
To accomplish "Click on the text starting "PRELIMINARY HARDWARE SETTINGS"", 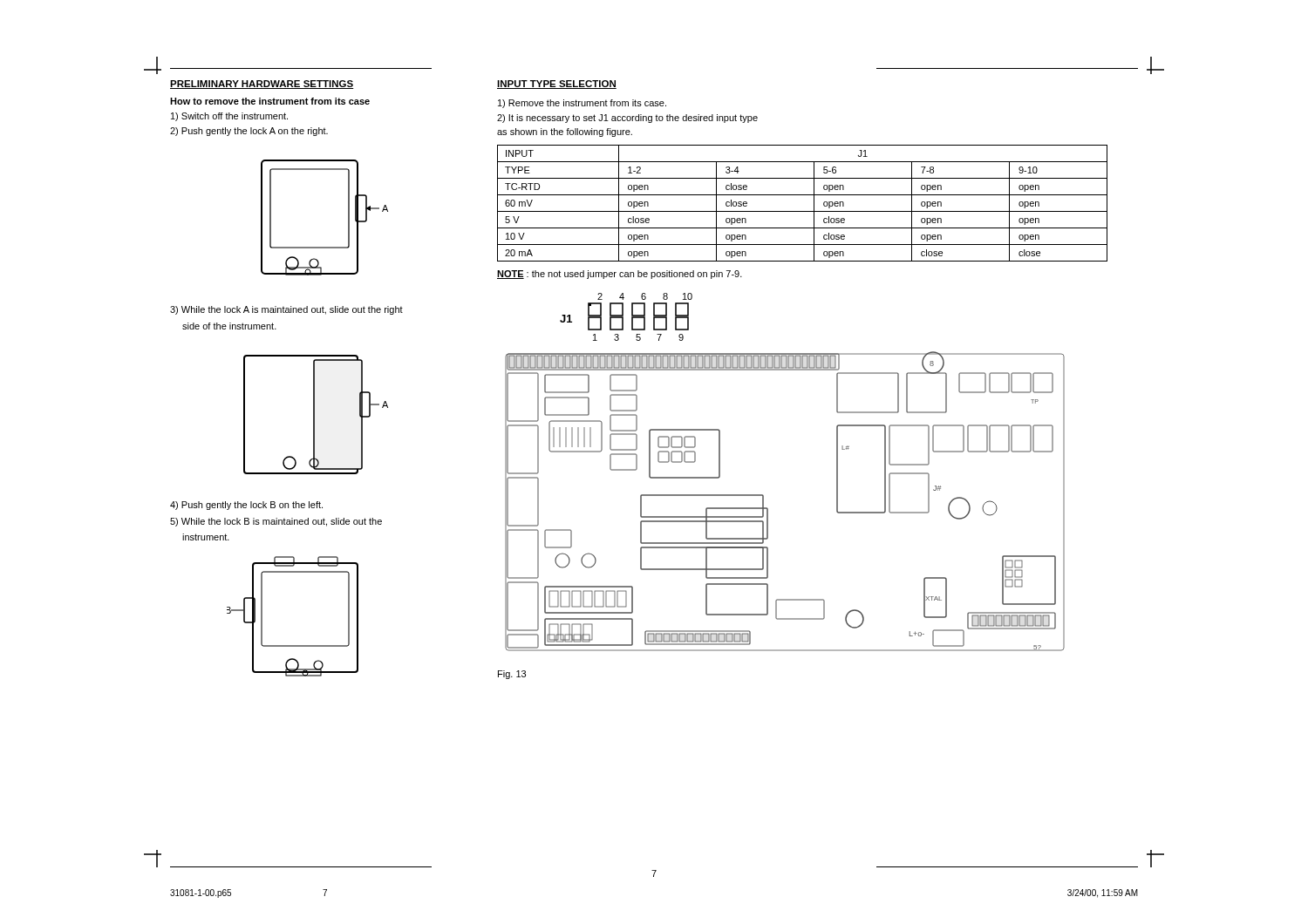I will pos(262,84).
